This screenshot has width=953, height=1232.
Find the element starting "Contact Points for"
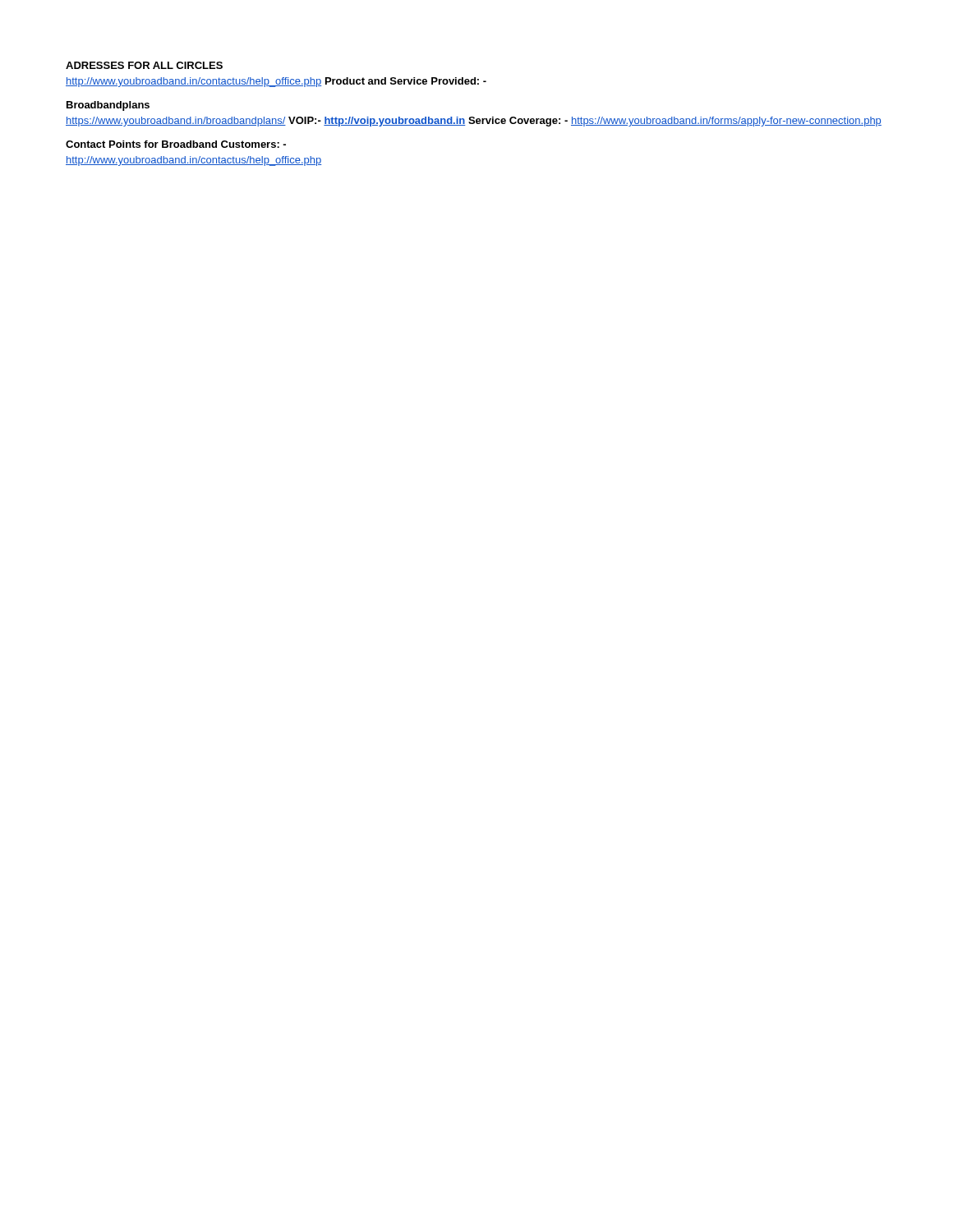click(176, 144)
